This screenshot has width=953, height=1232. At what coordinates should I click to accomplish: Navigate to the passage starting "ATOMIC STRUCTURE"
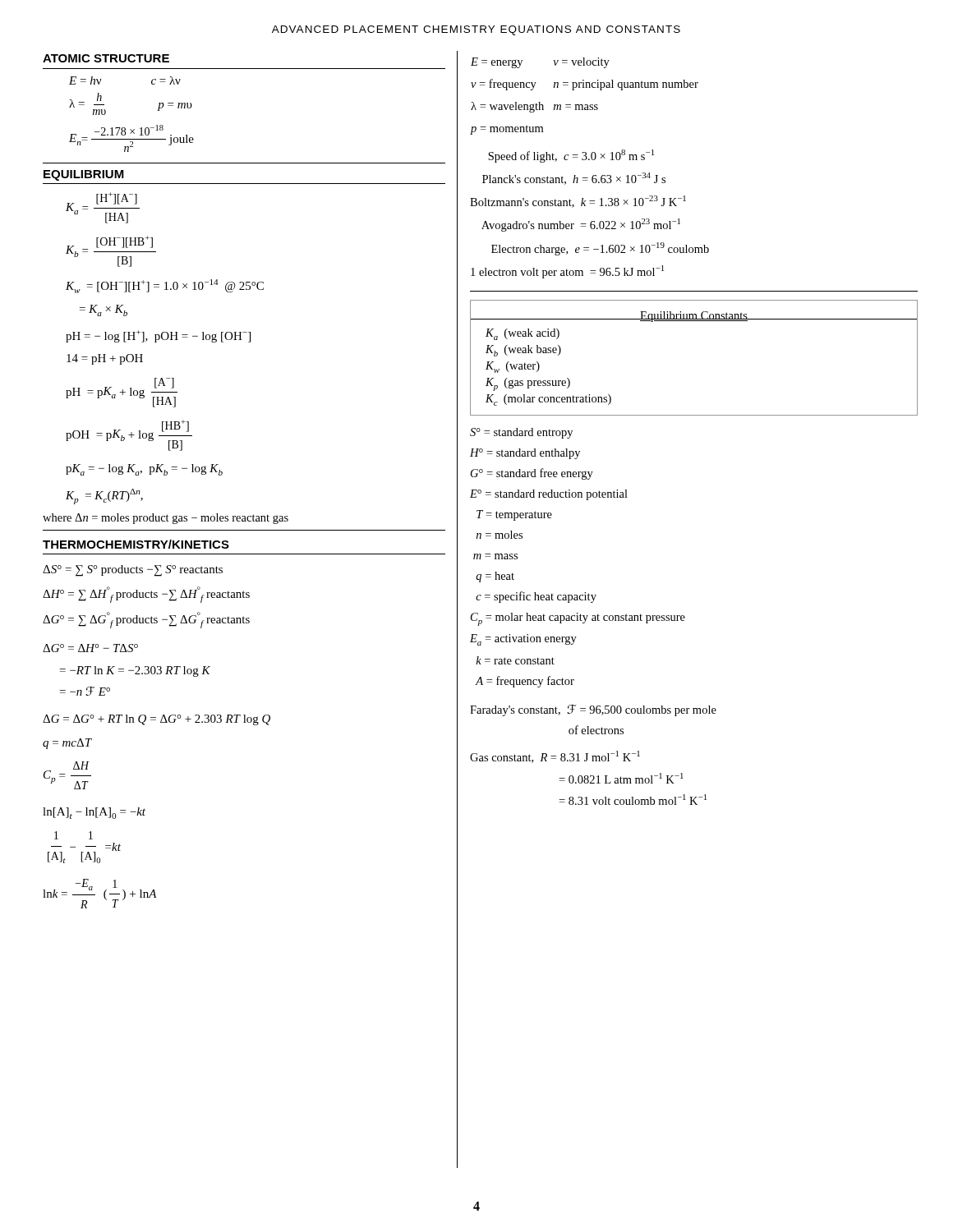click(106, 58)
